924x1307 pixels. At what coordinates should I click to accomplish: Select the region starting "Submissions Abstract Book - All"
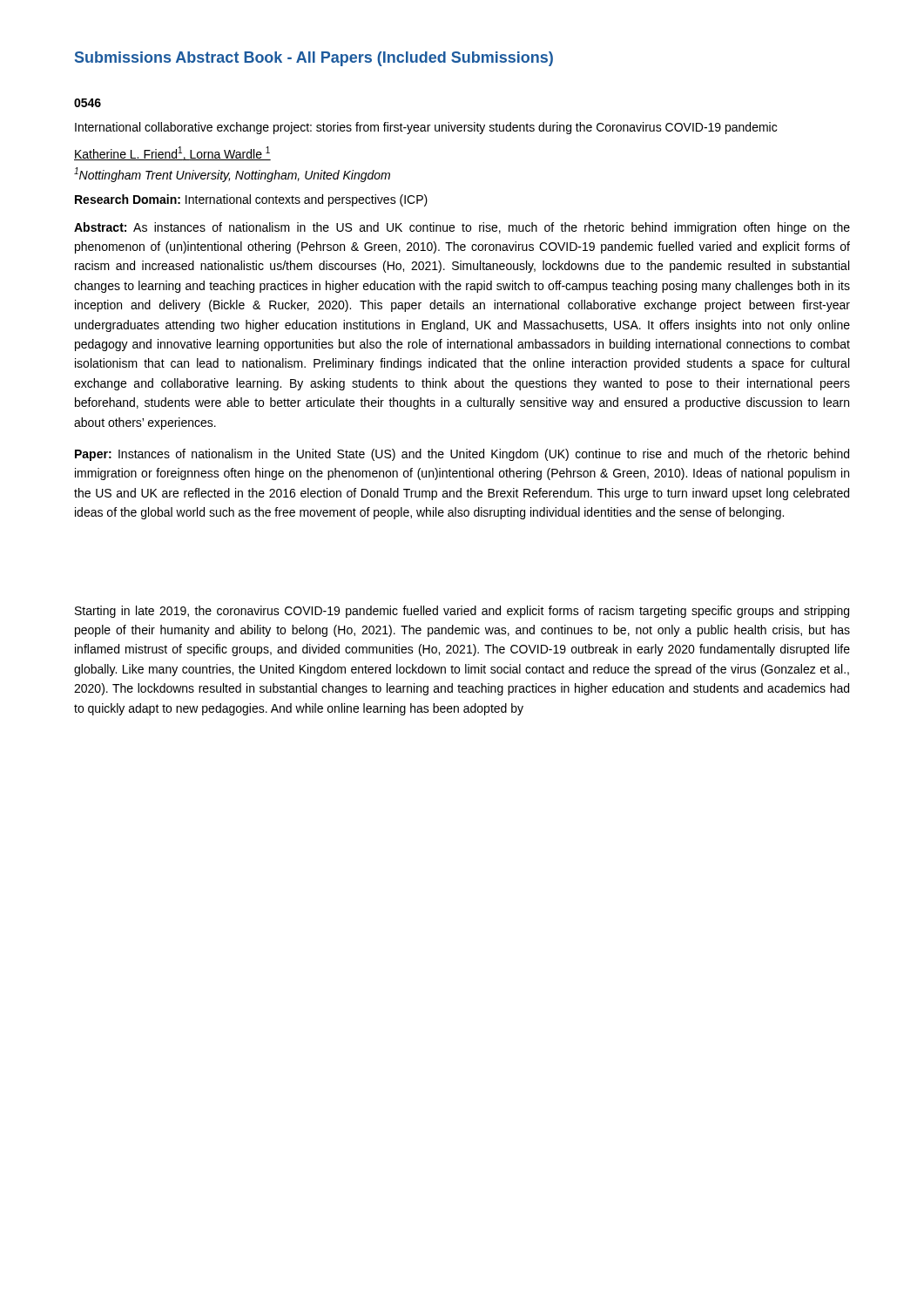[x=314, y=58]
